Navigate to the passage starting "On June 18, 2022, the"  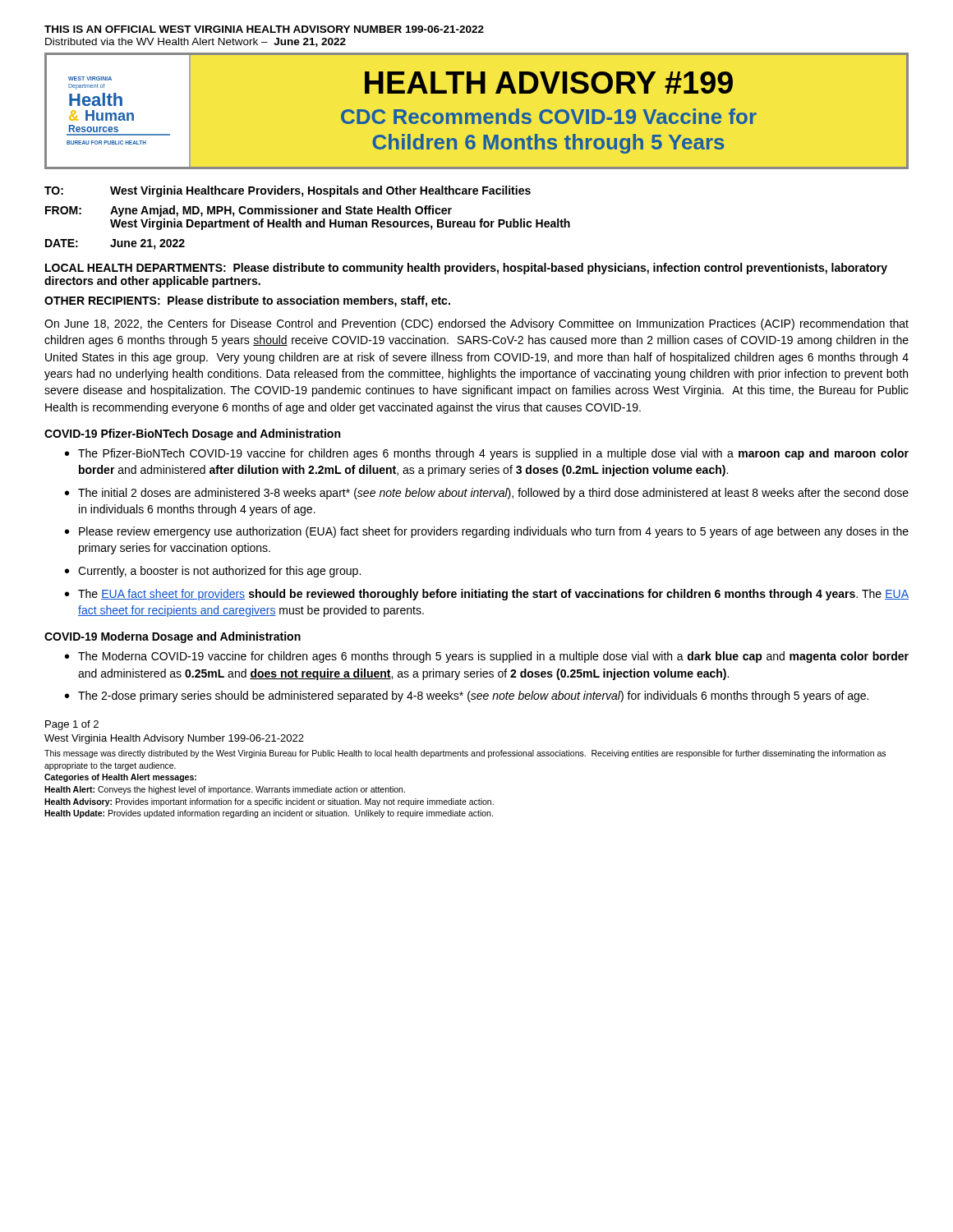pos(476,365)
